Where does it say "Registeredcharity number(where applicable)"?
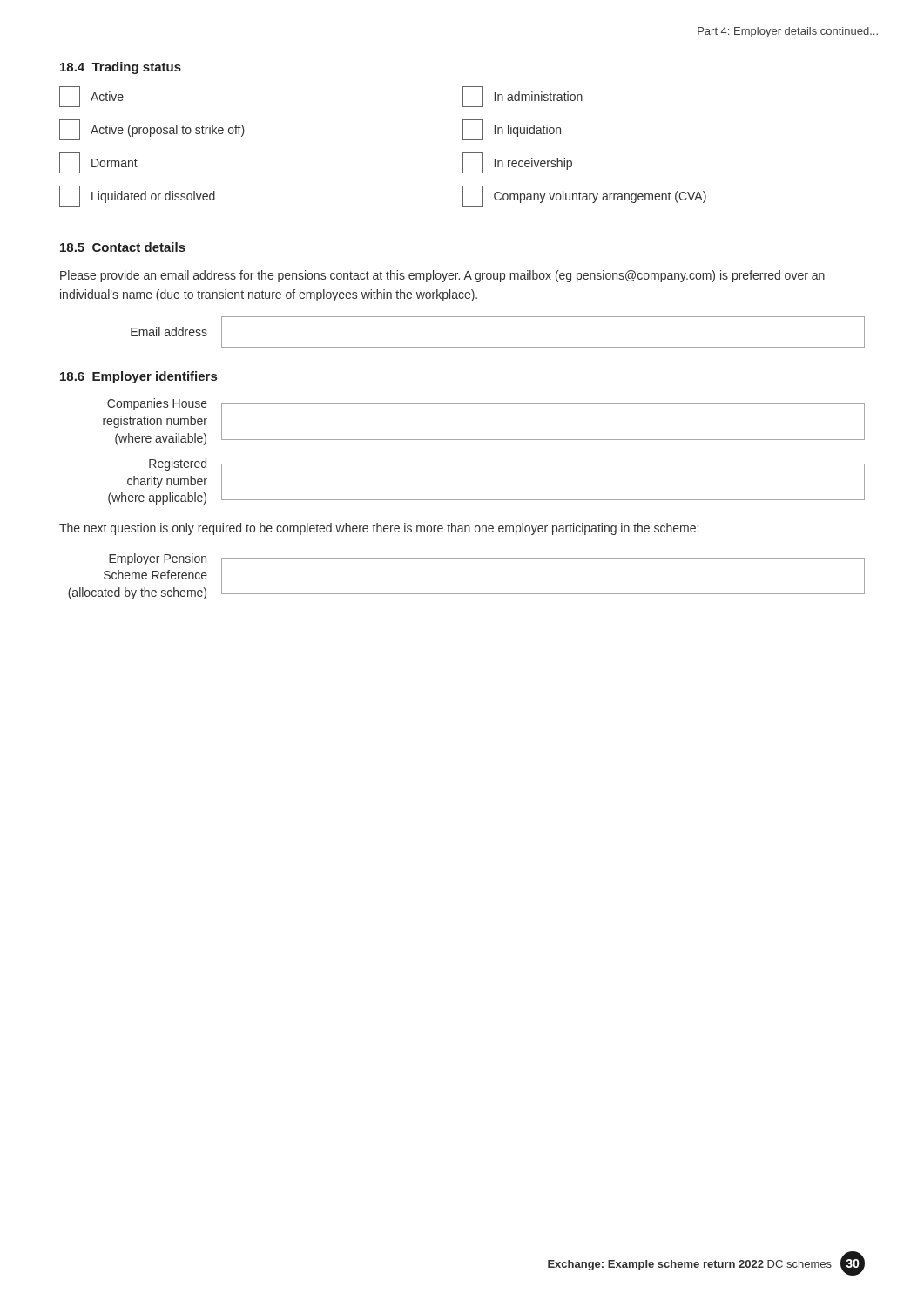The height and width of the screenshot is (1307, 924). pyautogui.click(x=157, y=481)
